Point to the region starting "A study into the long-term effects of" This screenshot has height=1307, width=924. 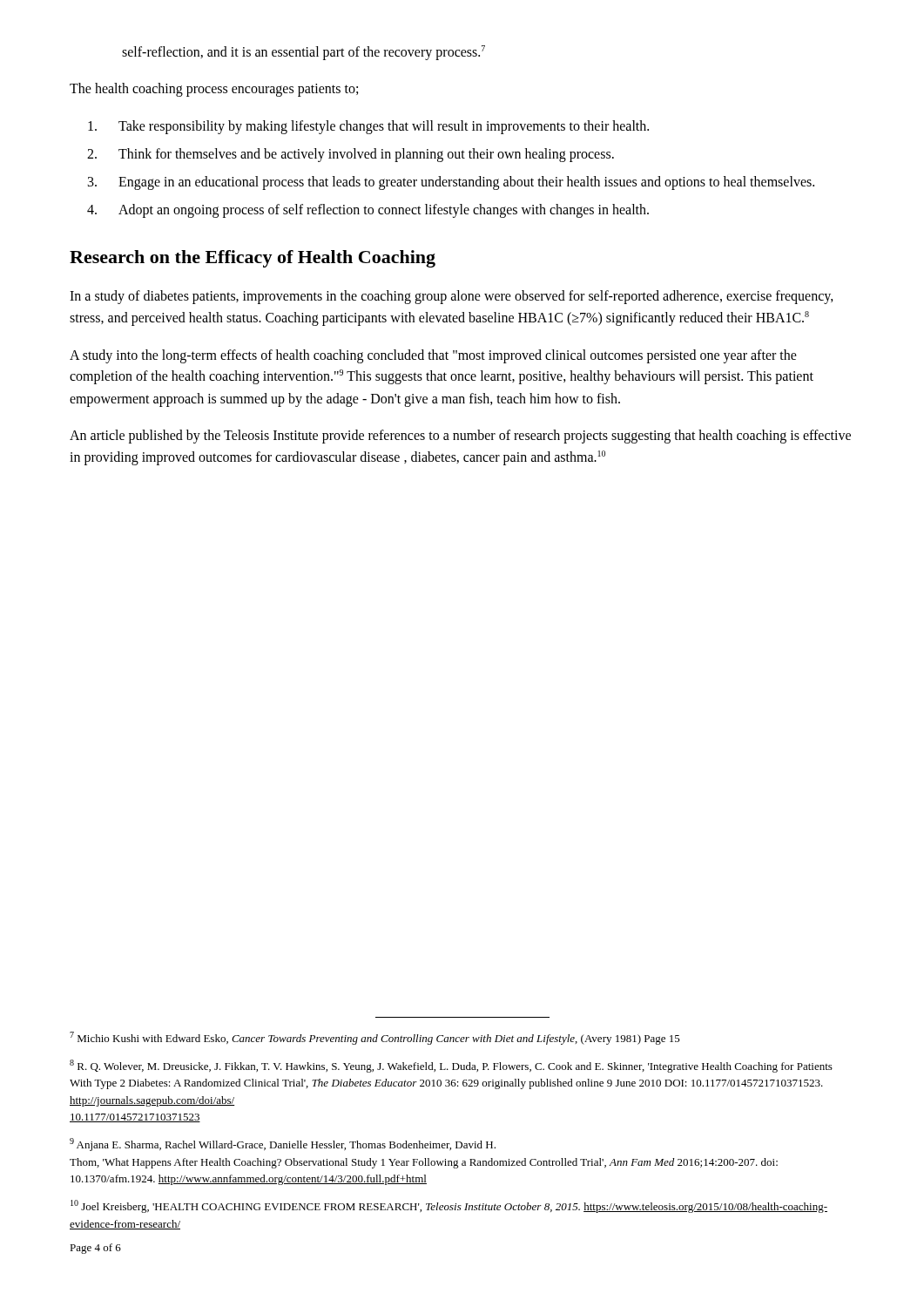click(441, 377)
